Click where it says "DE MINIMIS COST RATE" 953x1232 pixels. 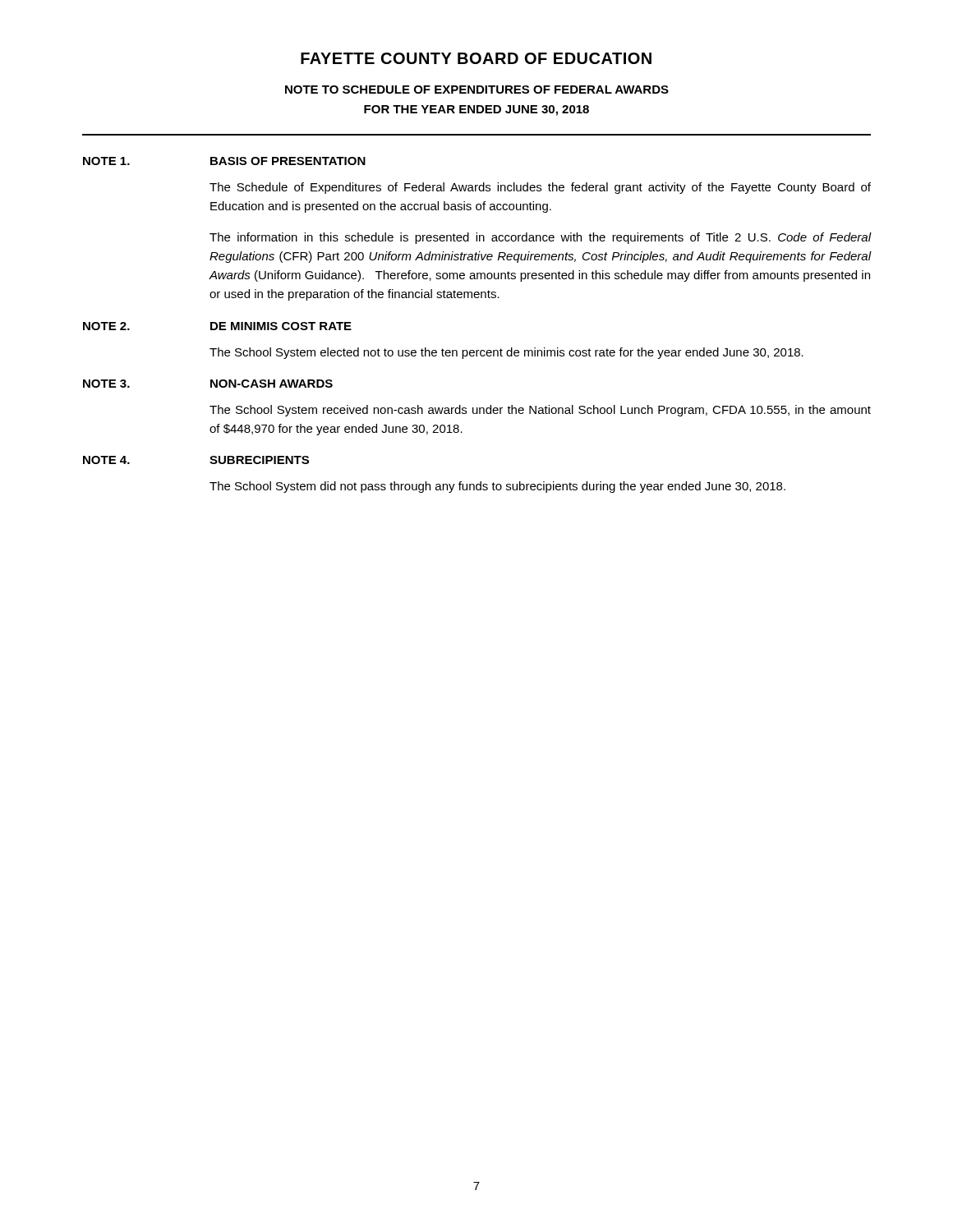pyautogui.click(x=281, y=325)
